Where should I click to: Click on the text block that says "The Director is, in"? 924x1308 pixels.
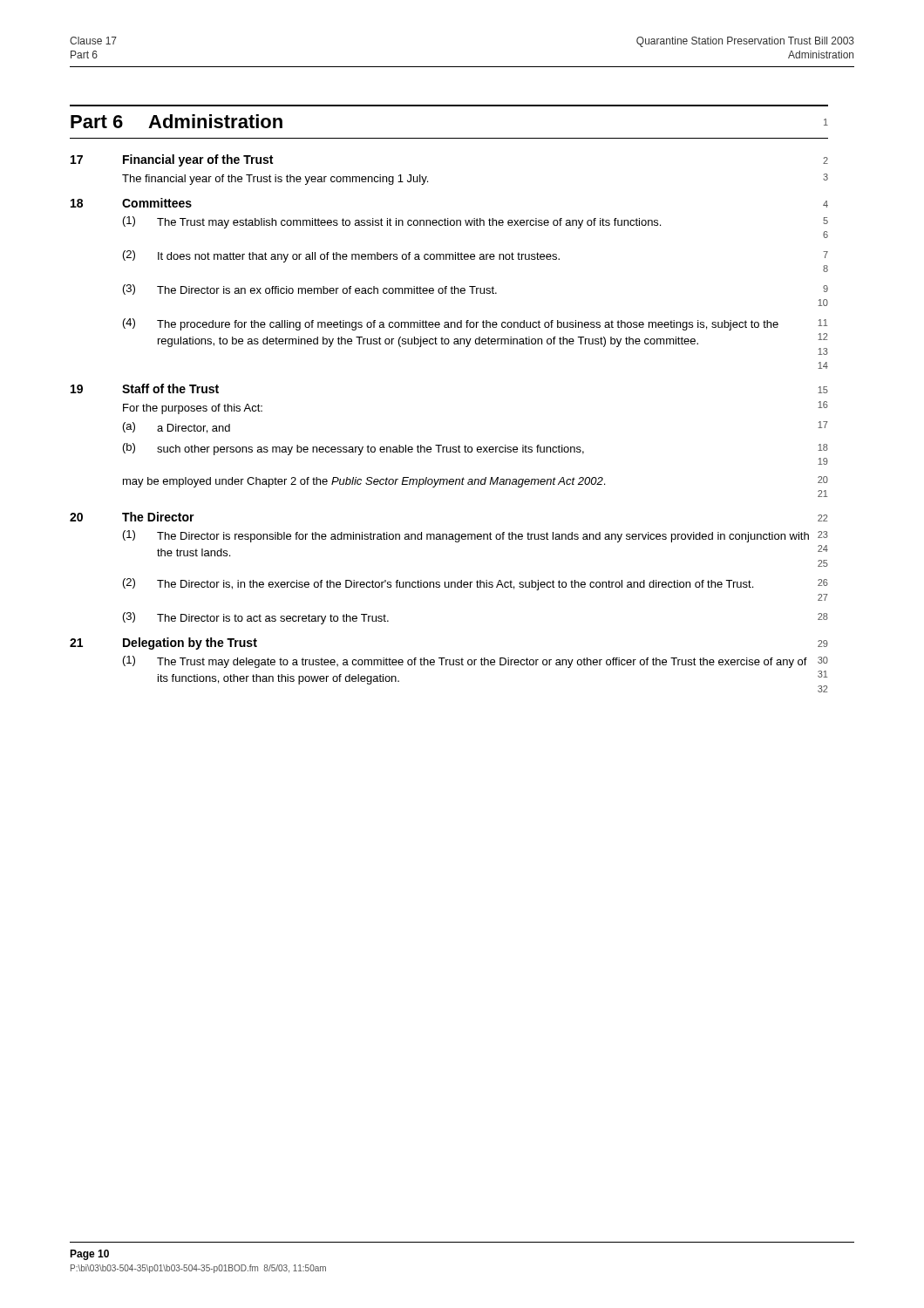(x=456, y=584)
